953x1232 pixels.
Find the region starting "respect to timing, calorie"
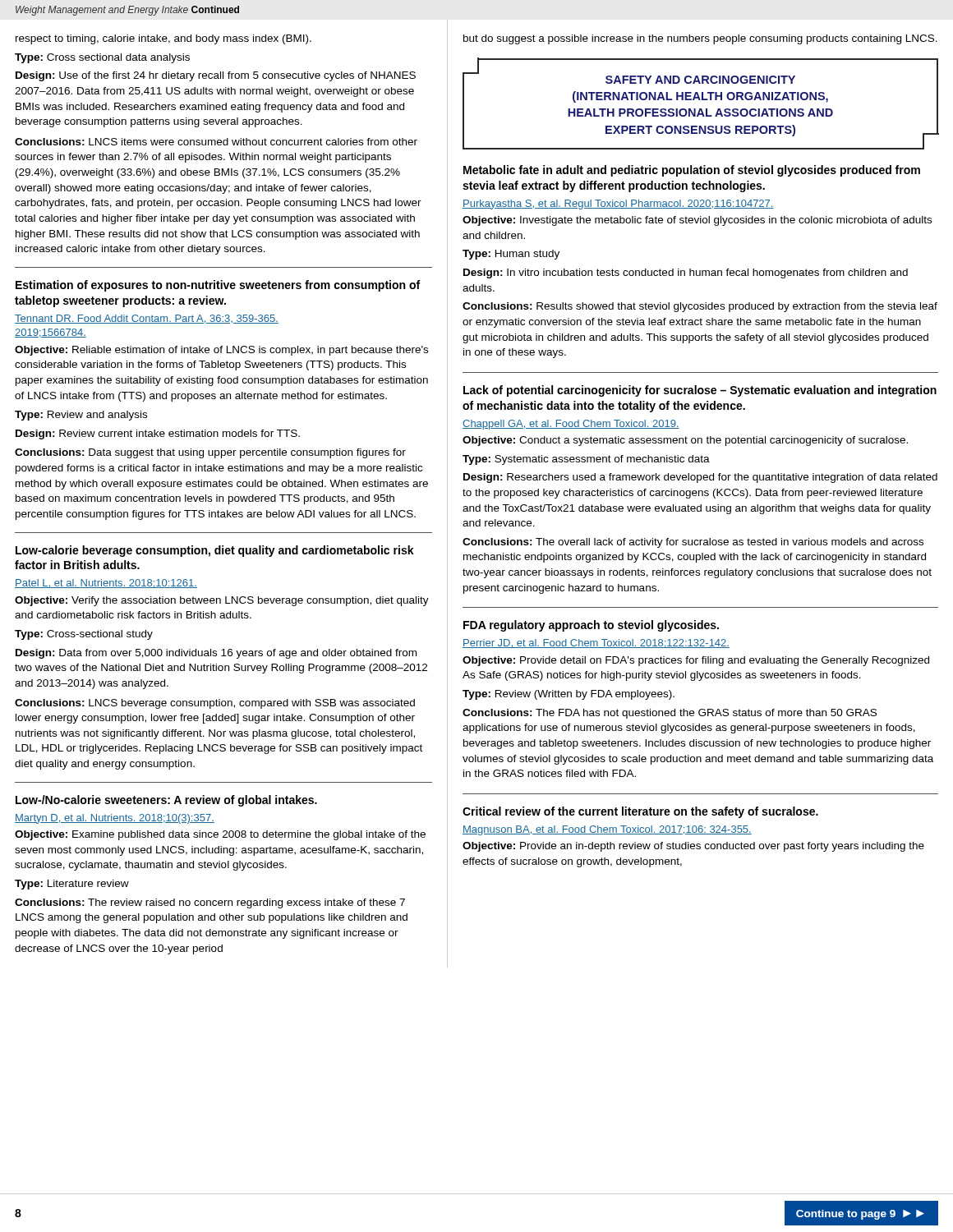coord(163,38)
